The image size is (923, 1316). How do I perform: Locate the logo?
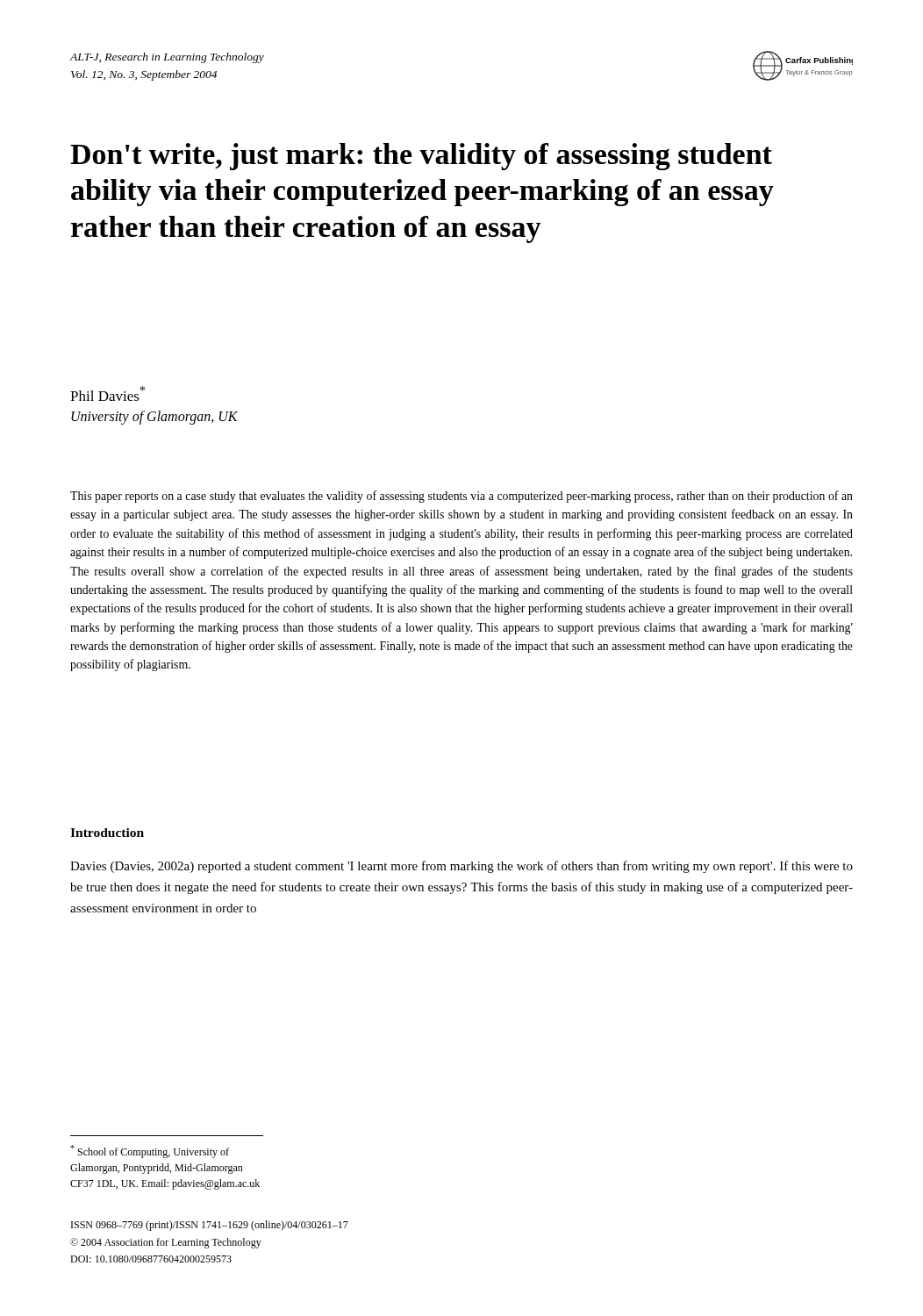[802, 71]
